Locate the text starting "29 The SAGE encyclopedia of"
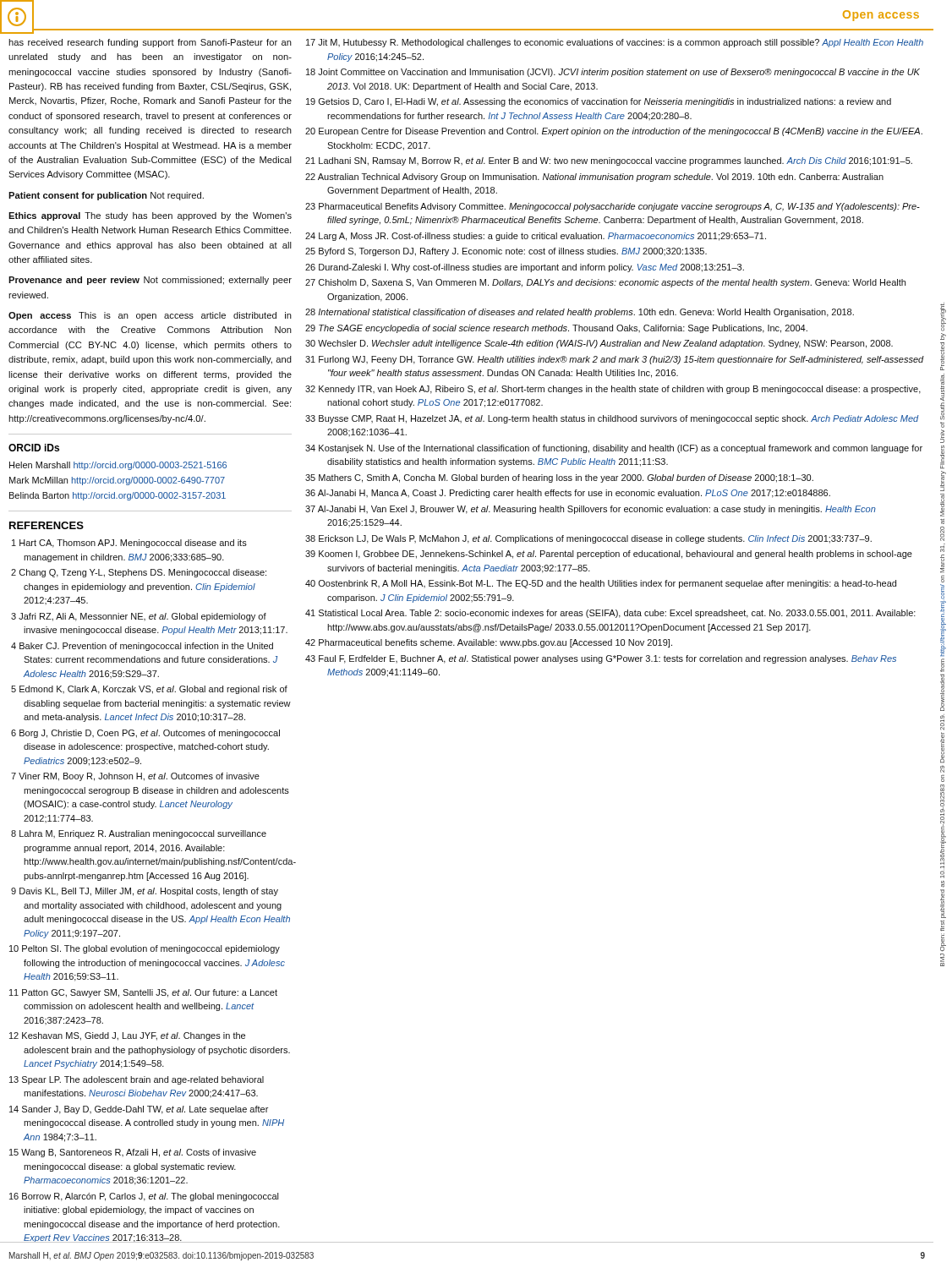Screen dimensions: 1268x952 click(557, 328)
